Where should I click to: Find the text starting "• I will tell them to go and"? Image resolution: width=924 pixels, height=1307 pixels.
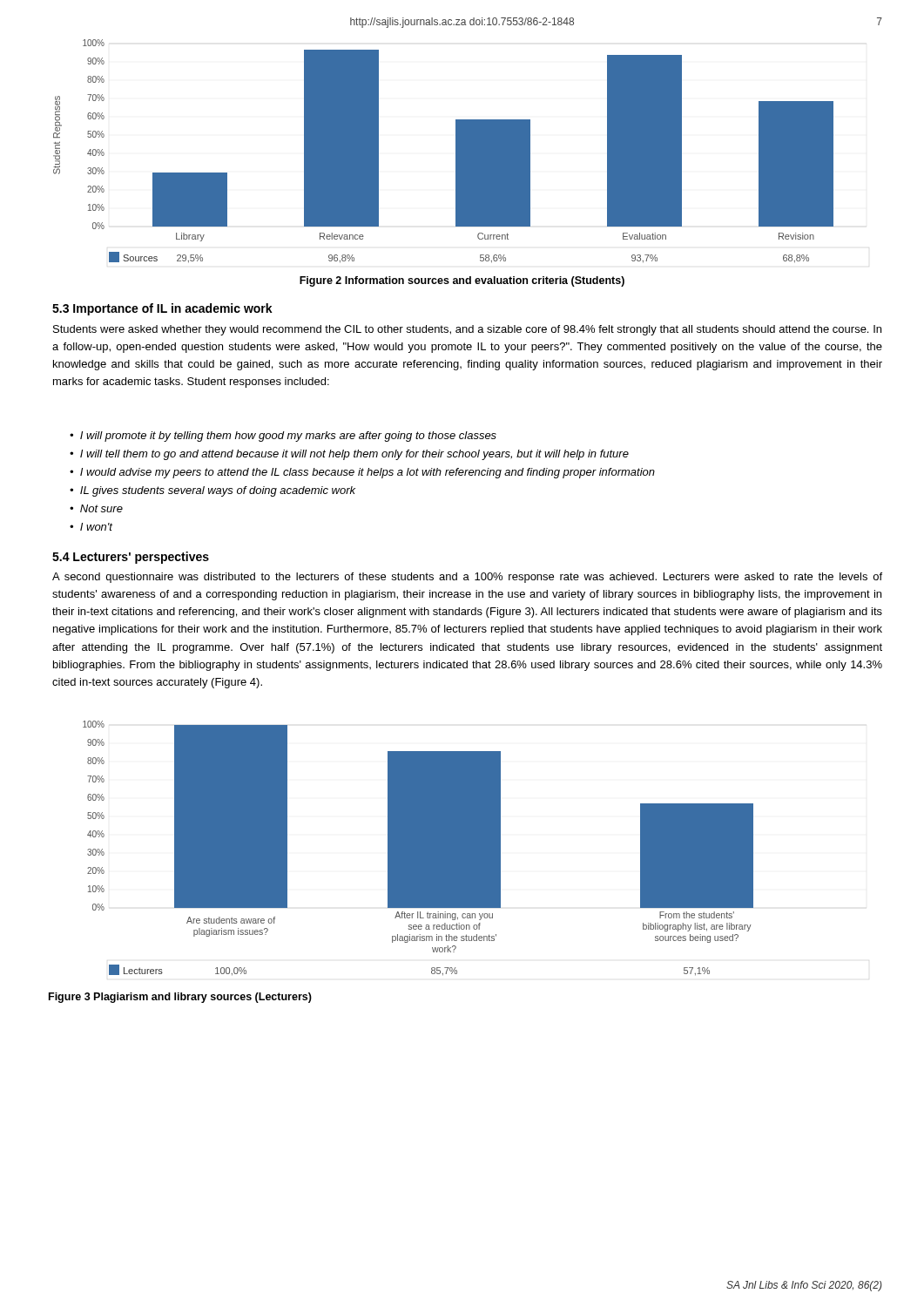pyautogui.click(x=349, y=454)
